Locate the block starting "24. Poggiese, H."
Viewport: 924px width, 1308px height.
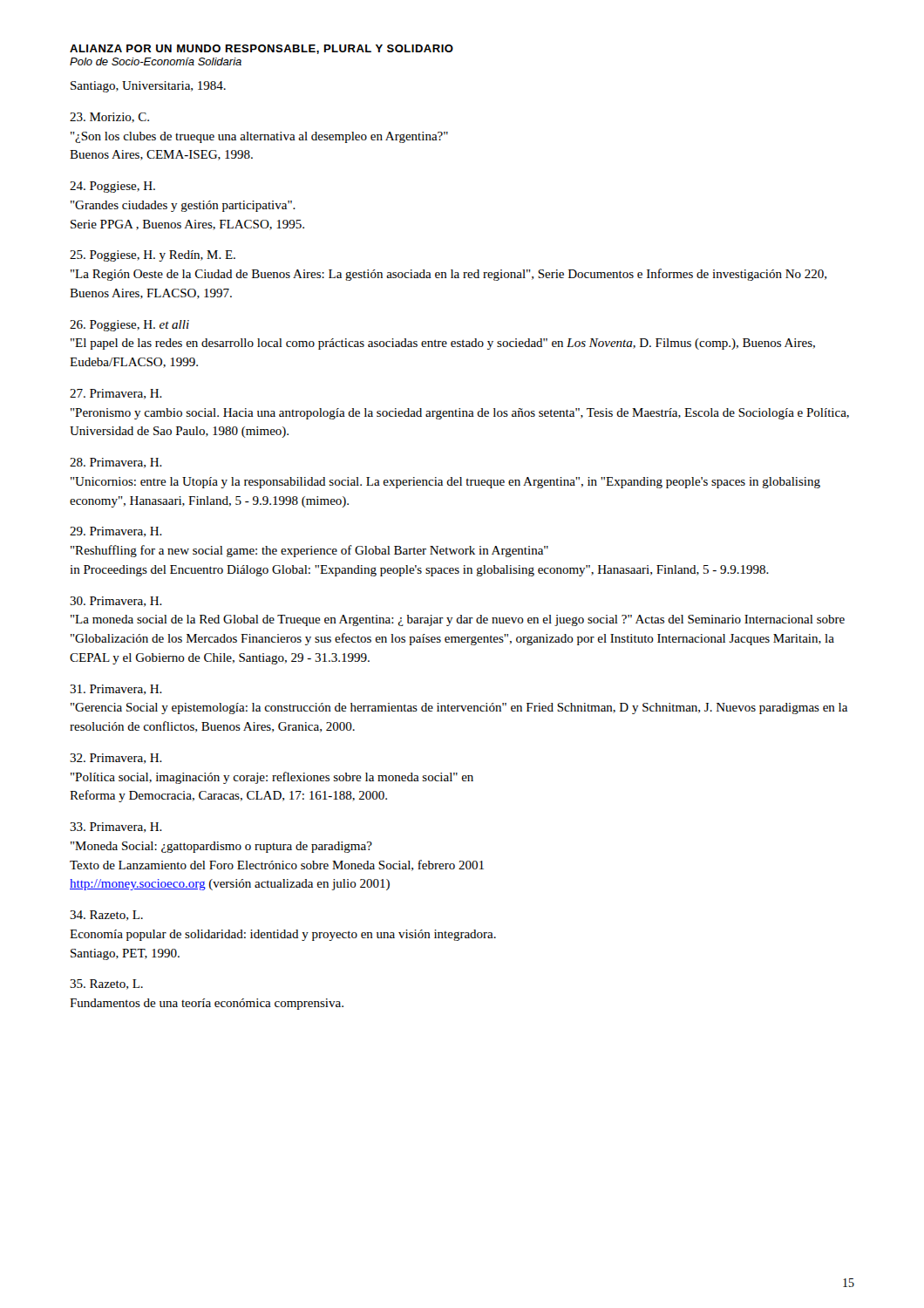pyautogui.click(x=112, y=187)
